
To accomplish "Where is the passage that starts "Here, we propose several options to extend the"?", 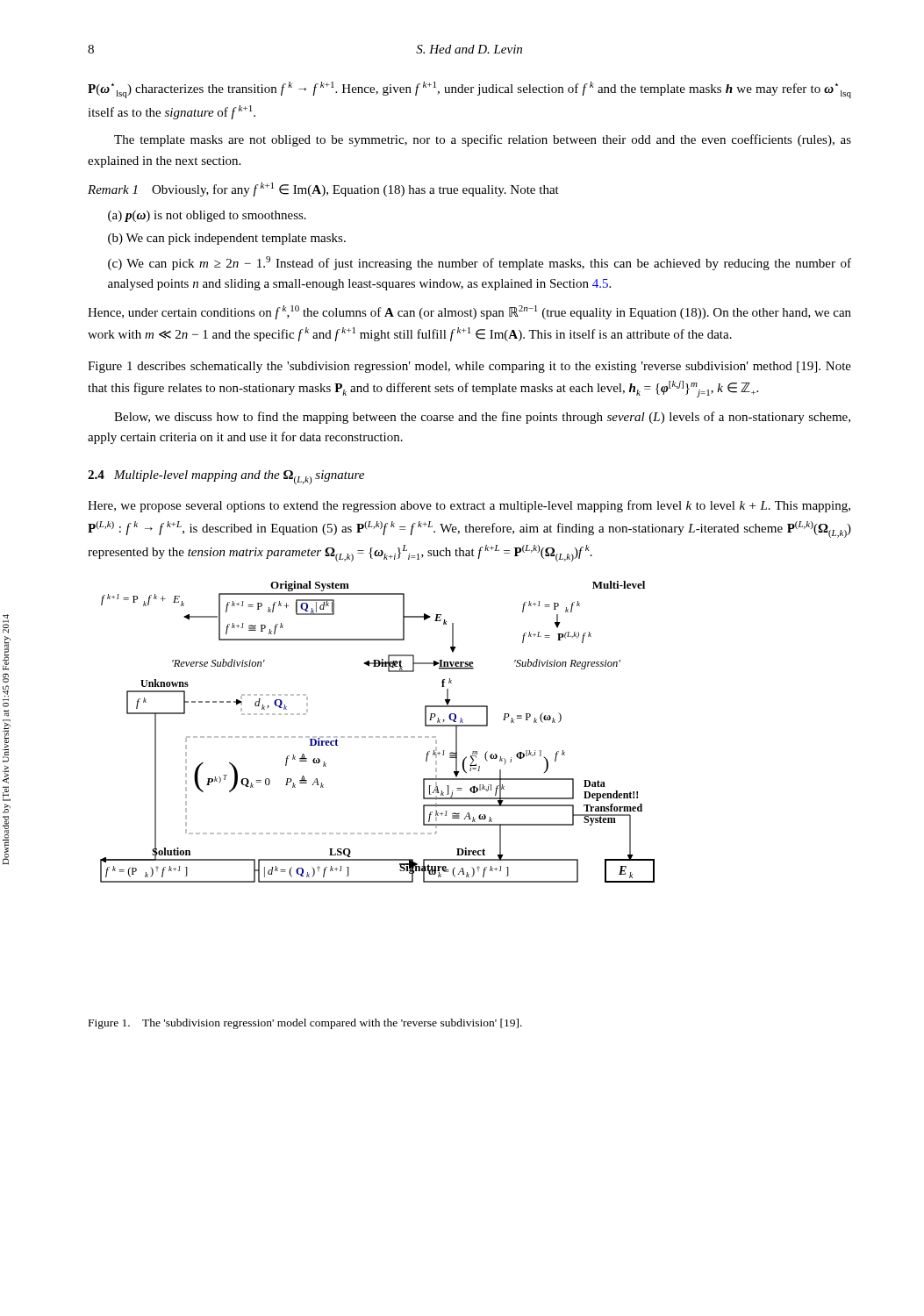I will (469, 530).
